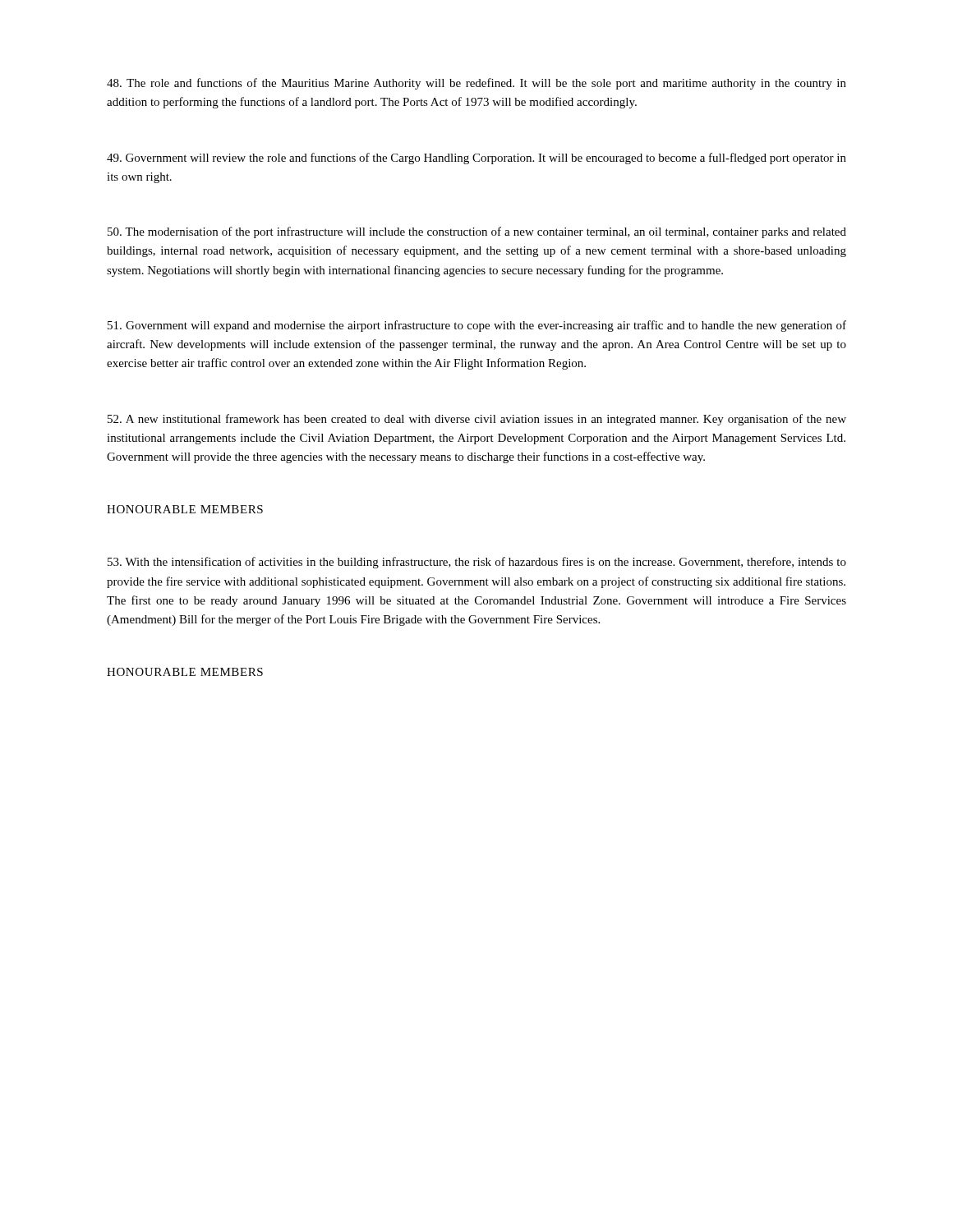The image size is (953, 1232).
Task: Find the text block that says "The role and functions of the Mauritius Marine"
Action: (476, 93)
